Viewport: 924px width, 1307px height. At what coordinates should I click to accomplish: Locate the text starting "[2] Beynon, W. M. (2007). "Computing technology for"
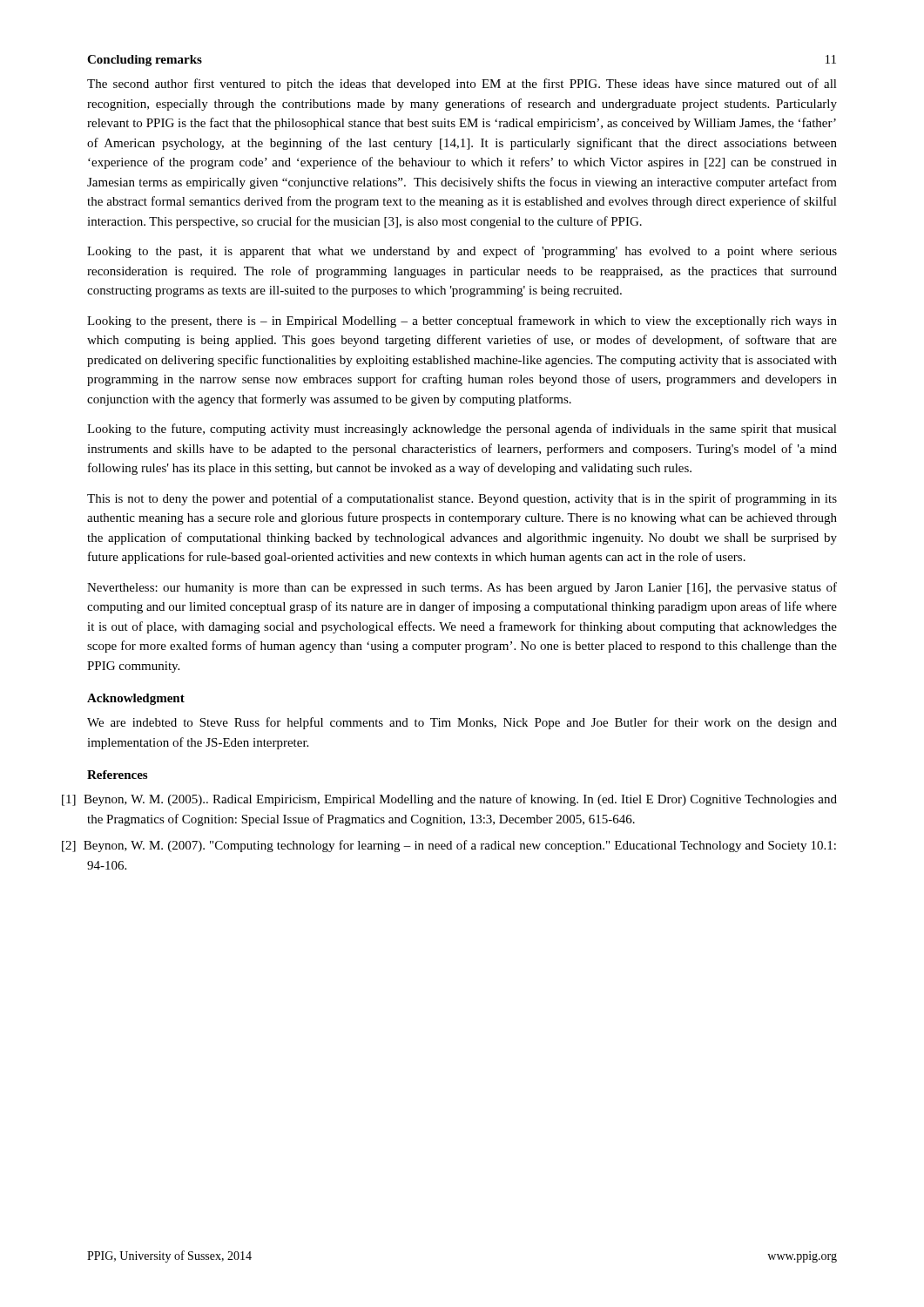pos(462,855)
